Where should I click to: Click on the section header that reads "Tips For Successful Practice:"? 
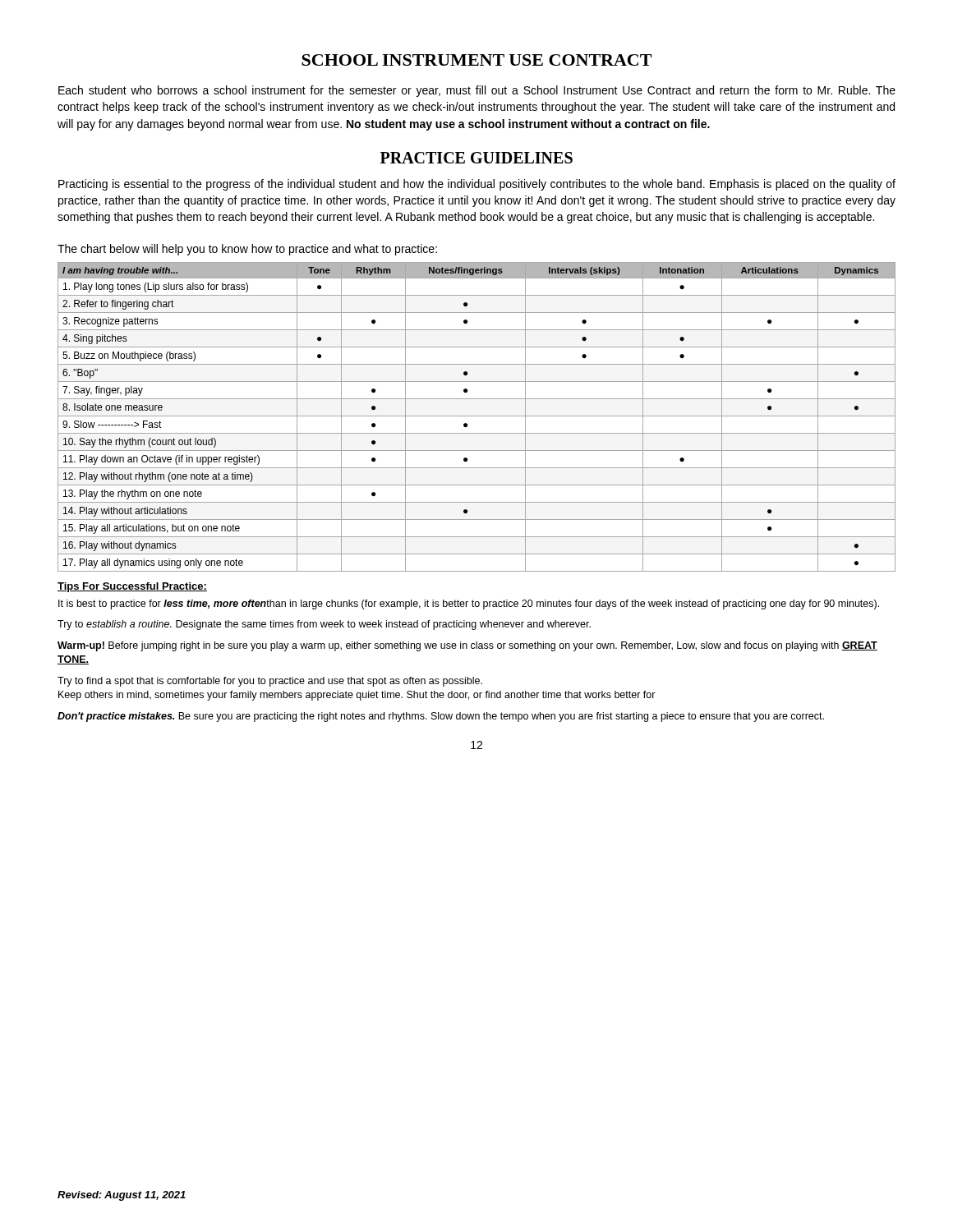[x=132, y=586]
